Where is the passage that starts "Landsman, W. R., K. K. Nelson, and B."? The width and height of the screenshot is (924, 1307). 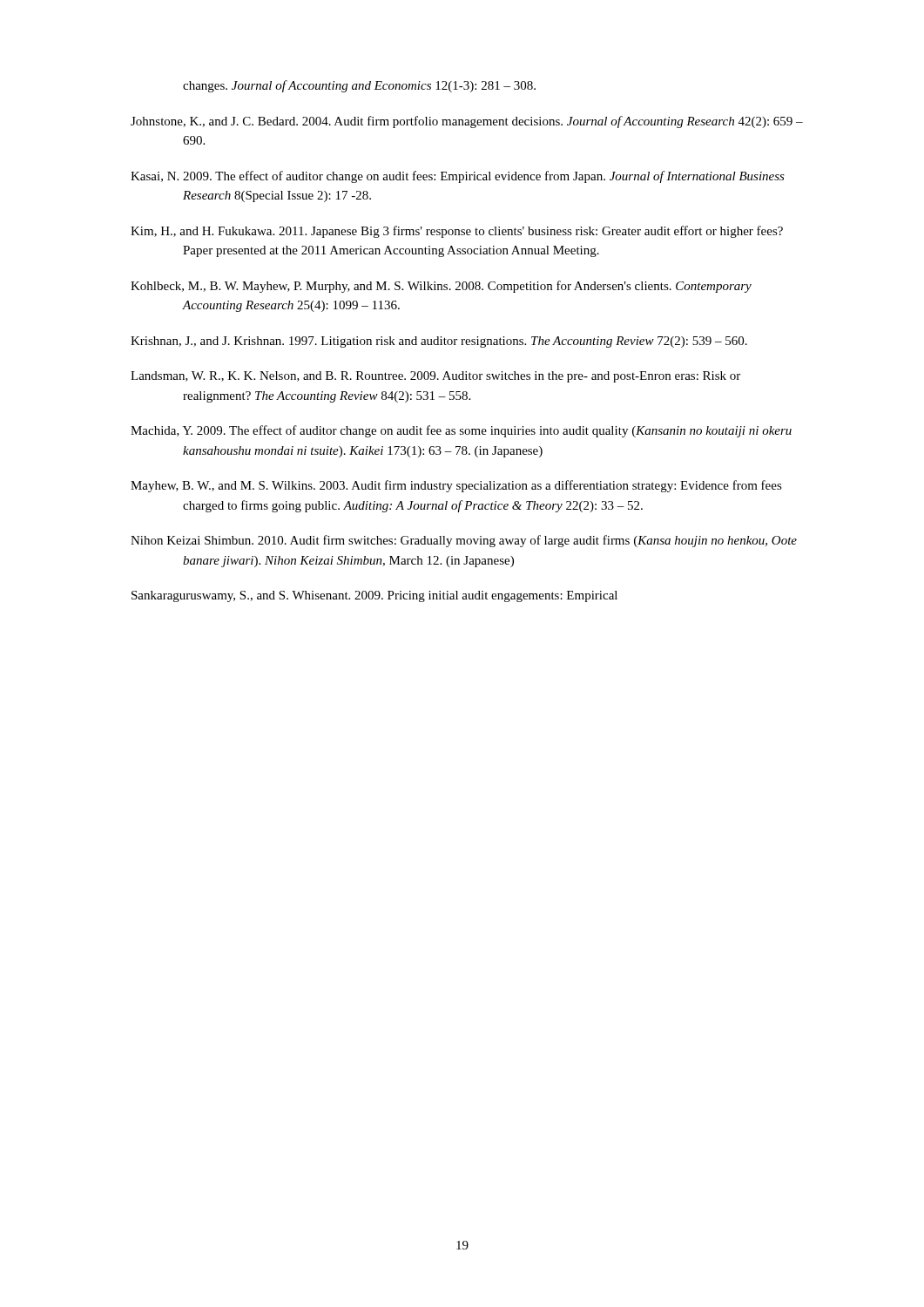(x=471, y=386)
